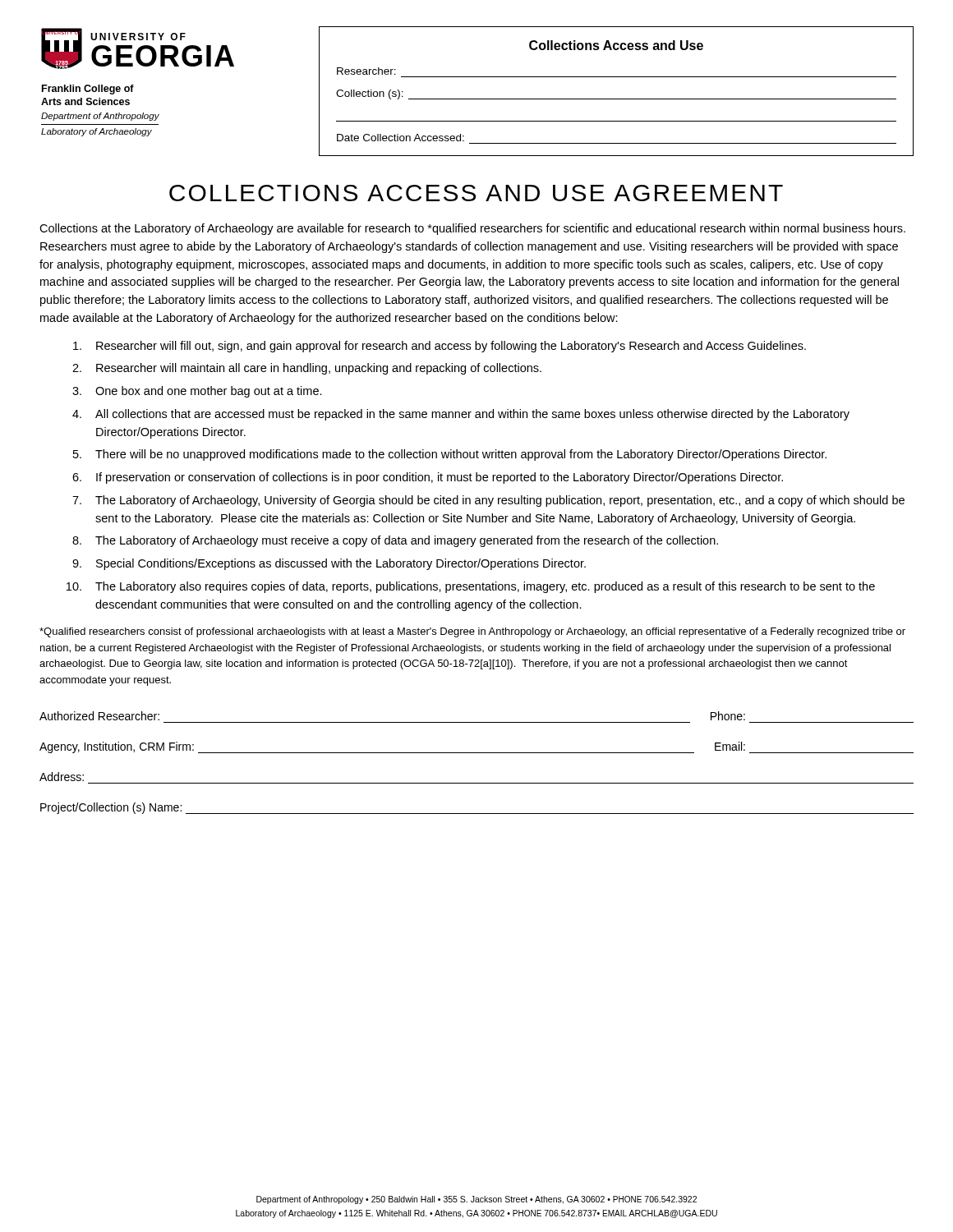Image resolution: width=953 pixels, height=1232 pixels.
Task: Find the list item with the text "3. One box and one mother bag"
Action: (197, 392)
